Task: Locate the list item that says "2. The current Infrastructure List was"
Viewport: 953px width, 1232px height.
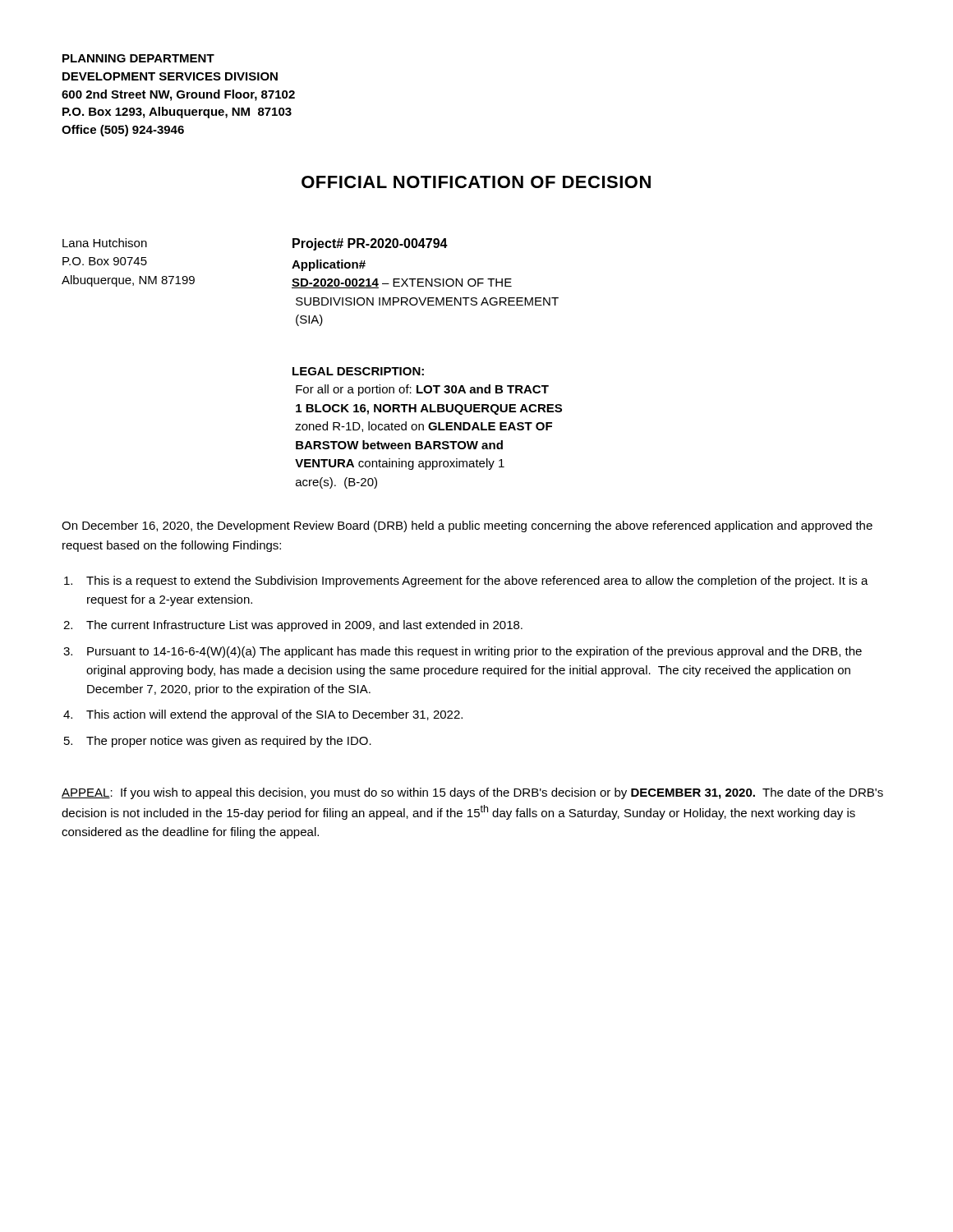Action: pyautogui.click(x=476, y=625)
